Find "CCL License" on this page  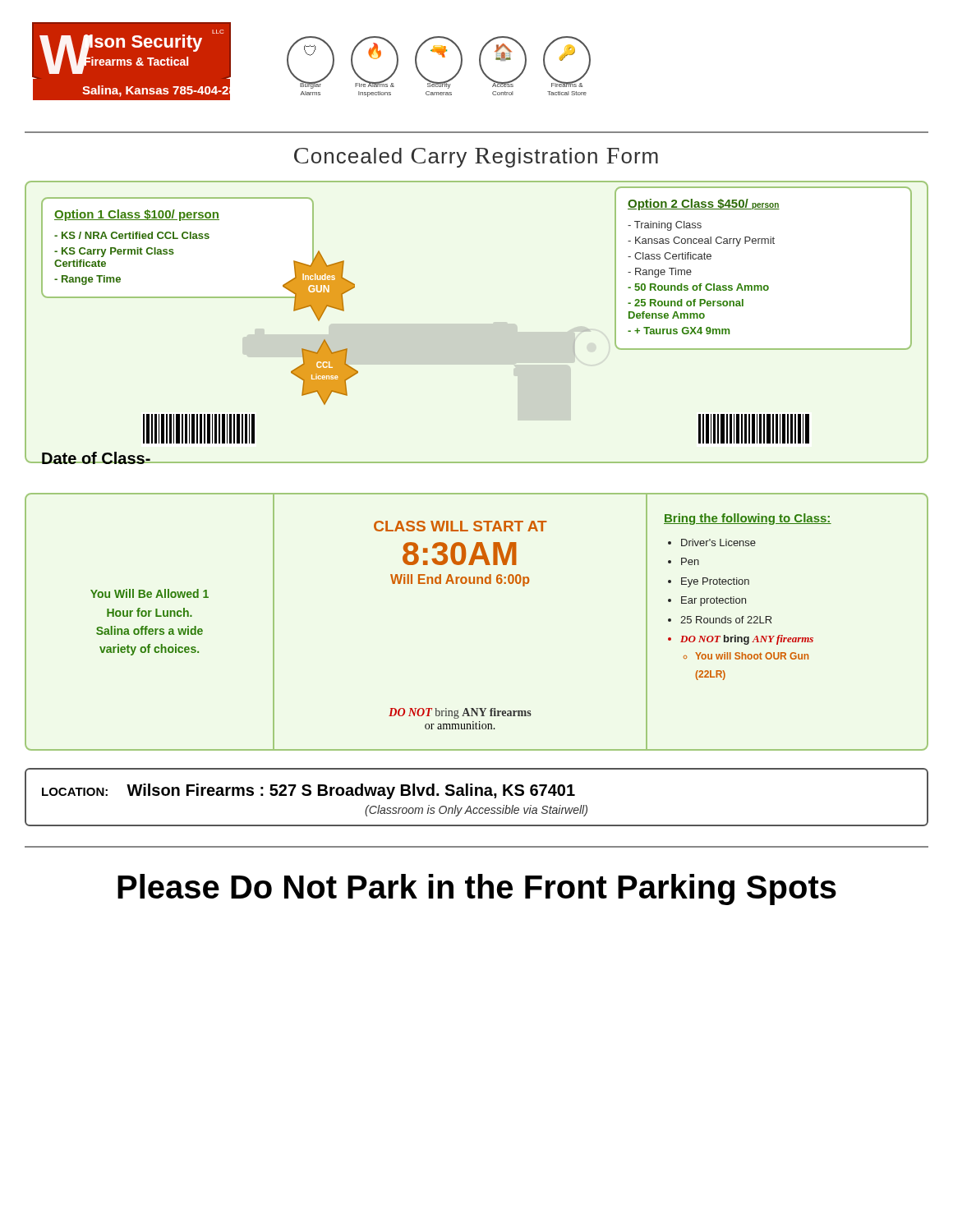[x=325, y=372]
